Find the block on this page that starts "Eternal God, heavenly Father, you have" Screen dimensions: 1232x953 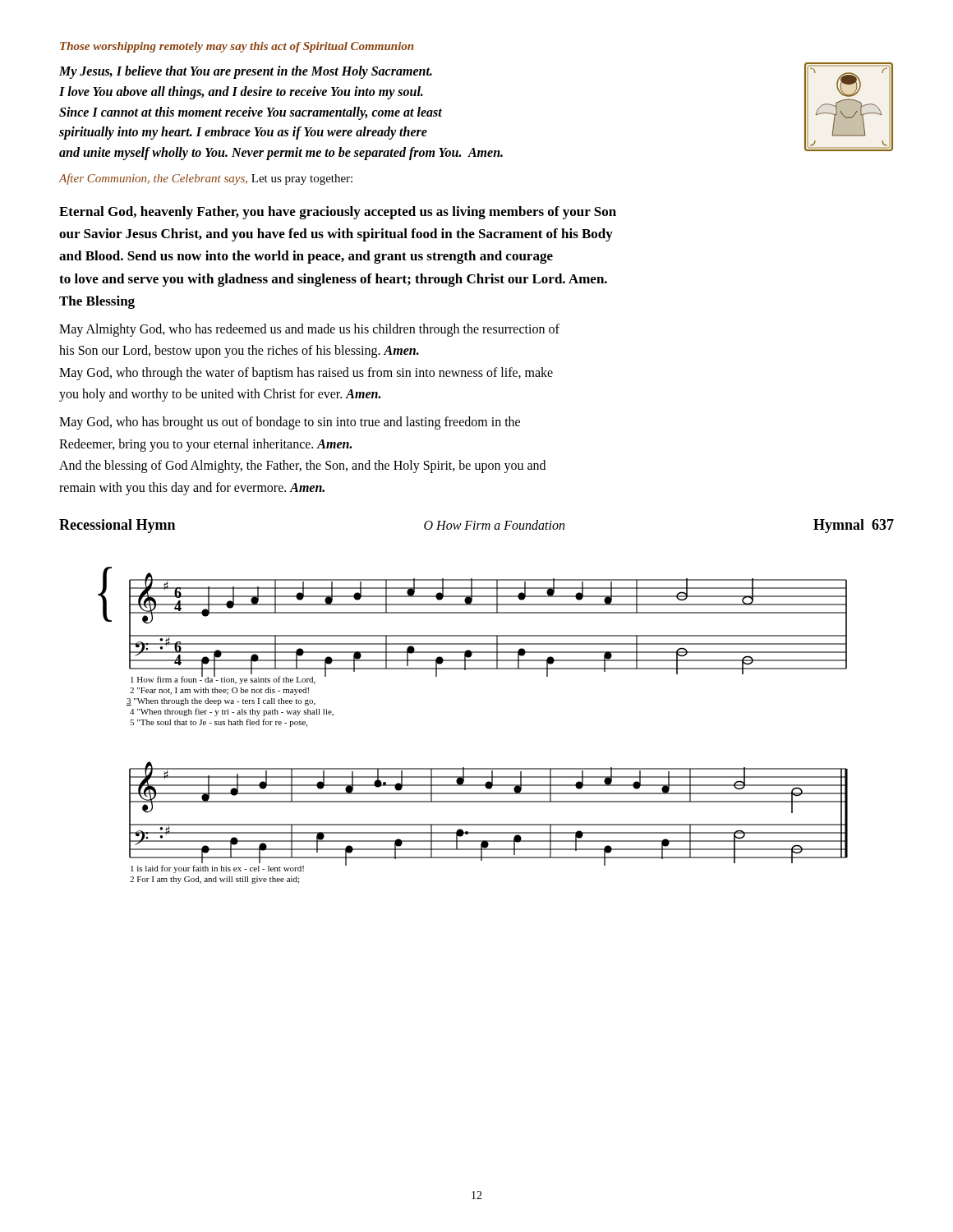click(338, 256)
